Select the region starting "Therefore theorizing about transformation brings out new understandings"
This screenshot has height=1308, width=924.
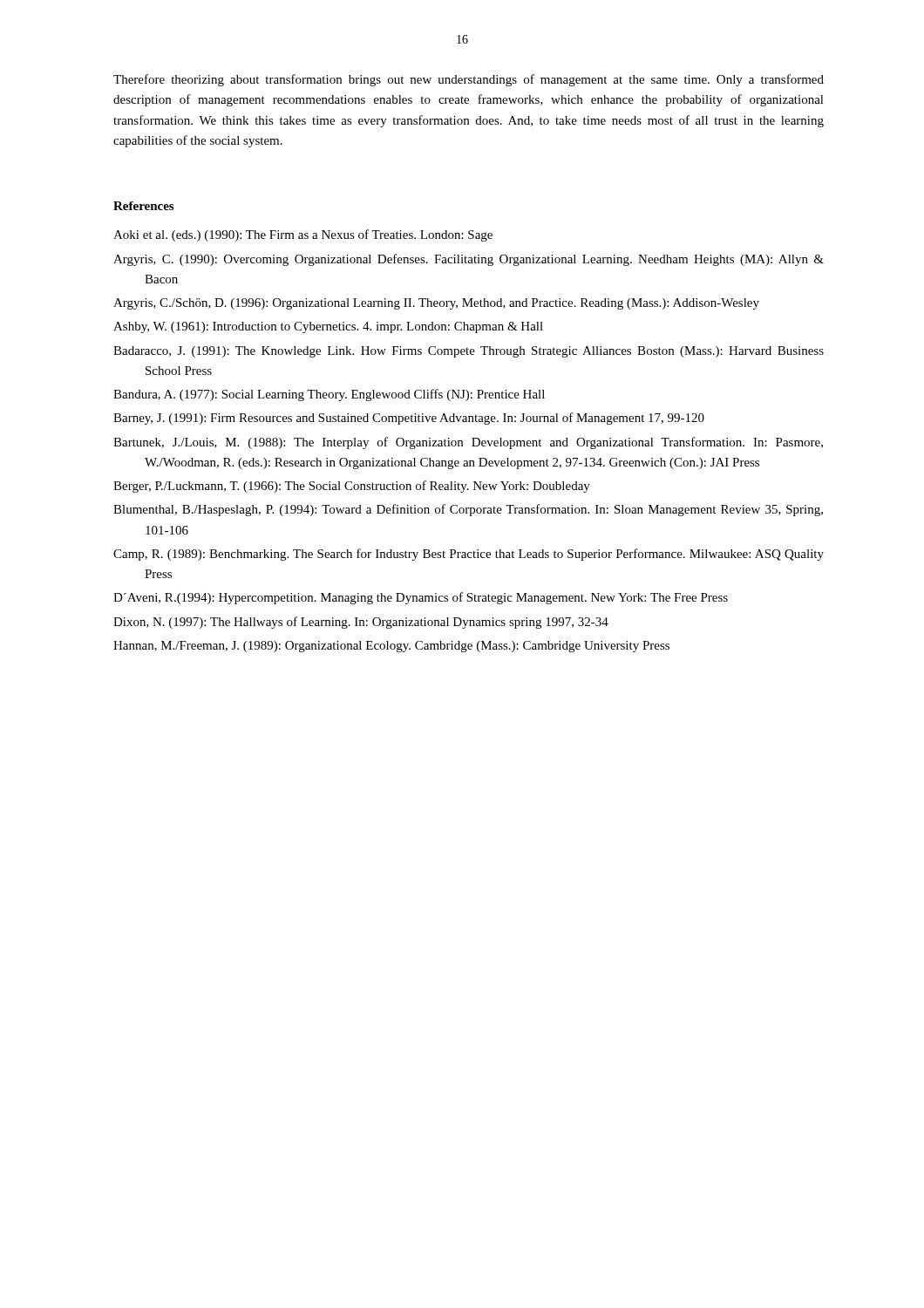tap(469, 110)
